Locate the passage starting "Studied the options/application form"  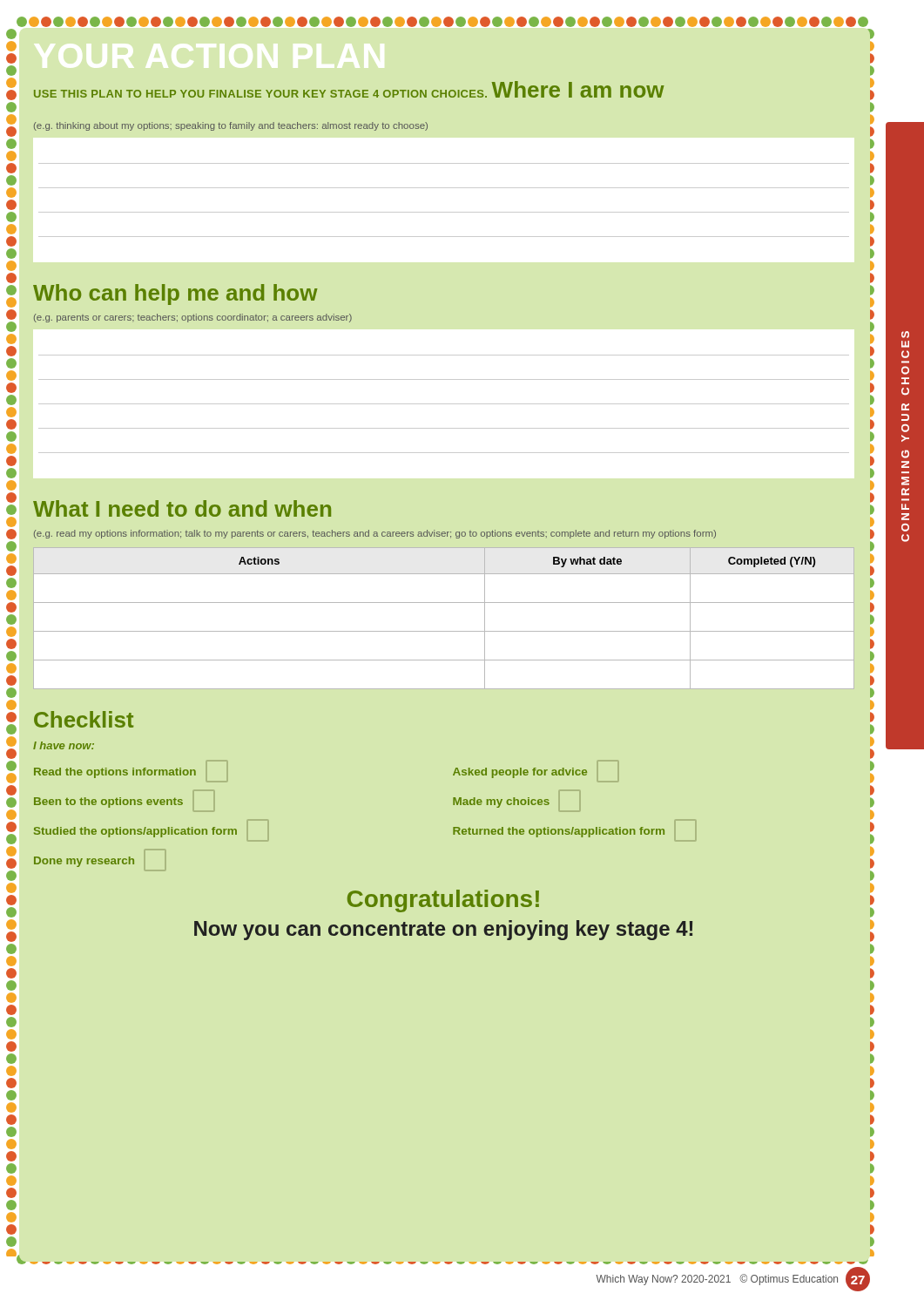(151, 830)
